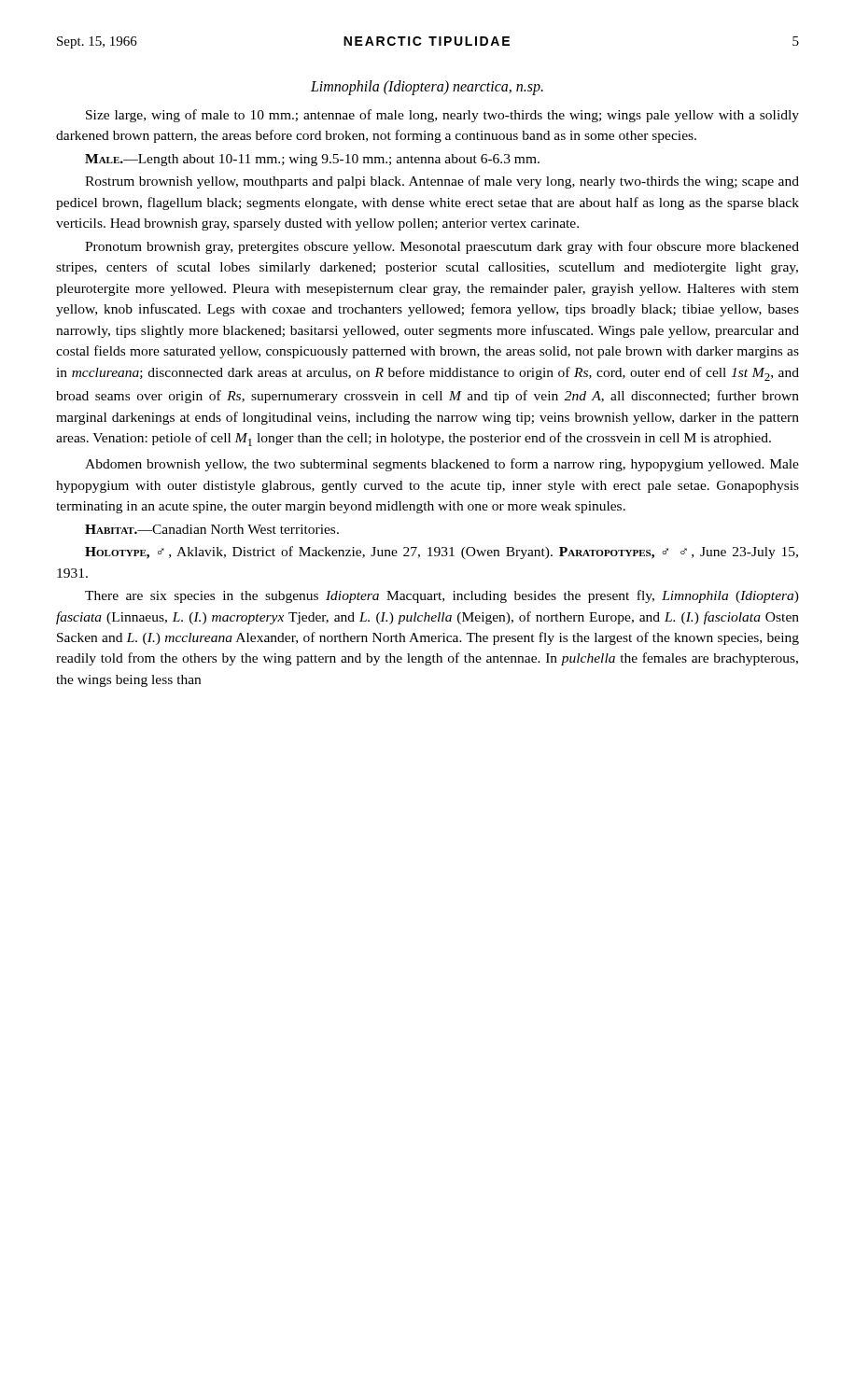Find the text starting "Male.—Length about 10-11 mm.; wing 9.5-10 mm.;"
Screen dimensions: 1400x855
(428, 159)
